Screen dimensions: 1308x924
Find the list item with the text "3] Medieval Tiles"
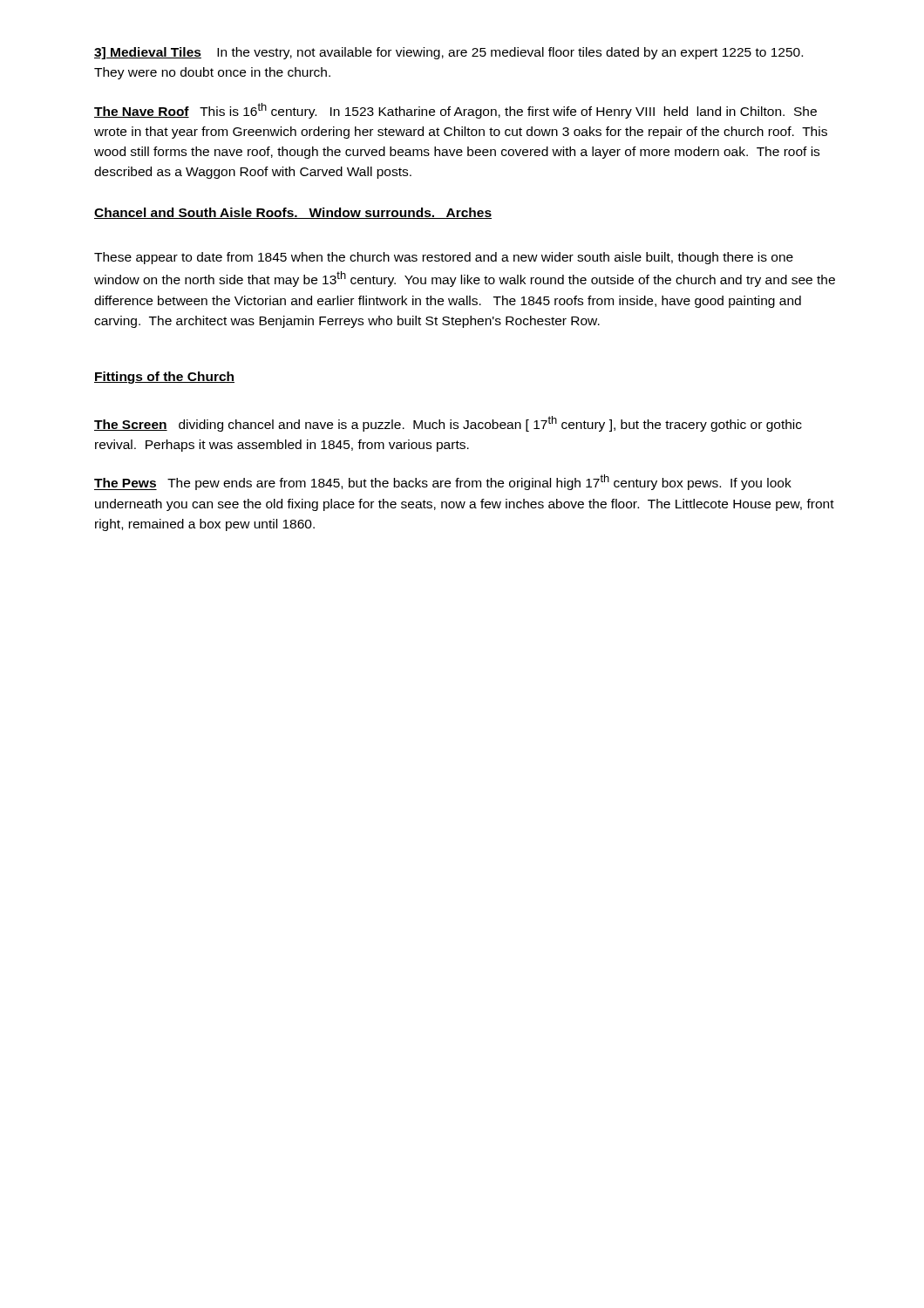point(451,62)
